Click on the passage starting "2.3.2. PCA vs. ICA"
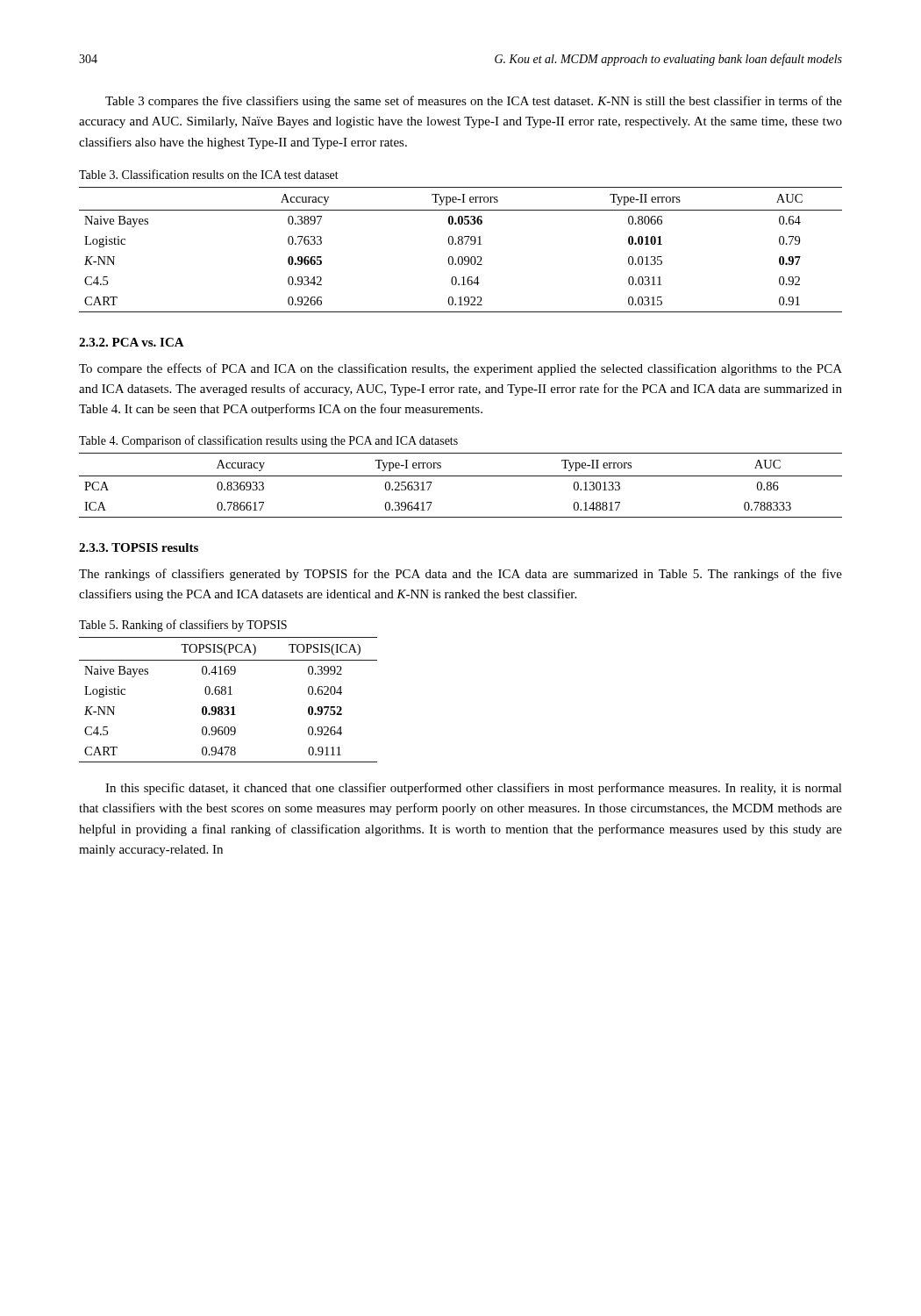This screenshot has width=921, height=1316. click(x=131, y=342)
